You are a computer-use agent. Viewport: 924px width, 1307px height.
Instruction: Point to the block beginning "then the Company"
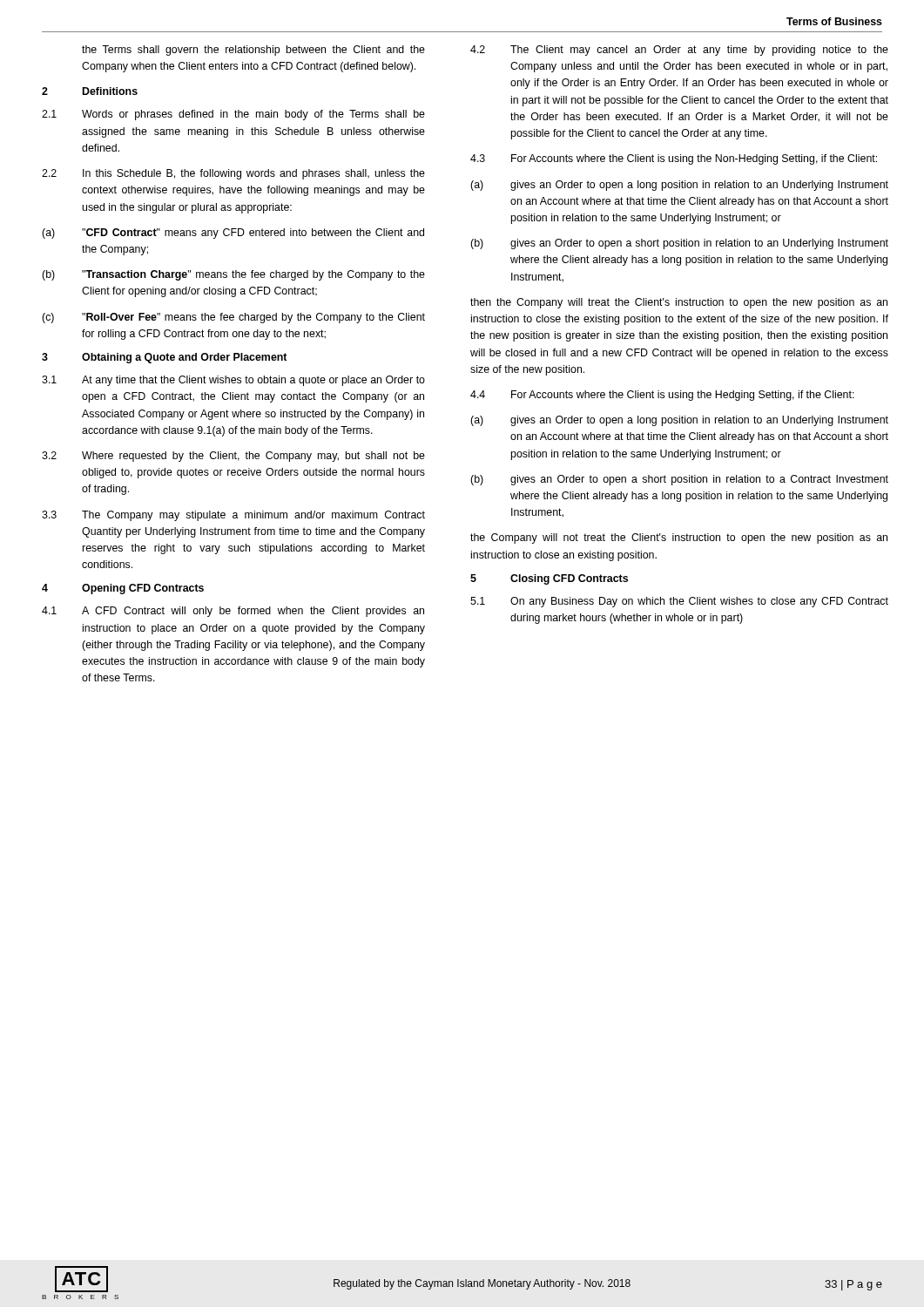click(x=679, y=336)
